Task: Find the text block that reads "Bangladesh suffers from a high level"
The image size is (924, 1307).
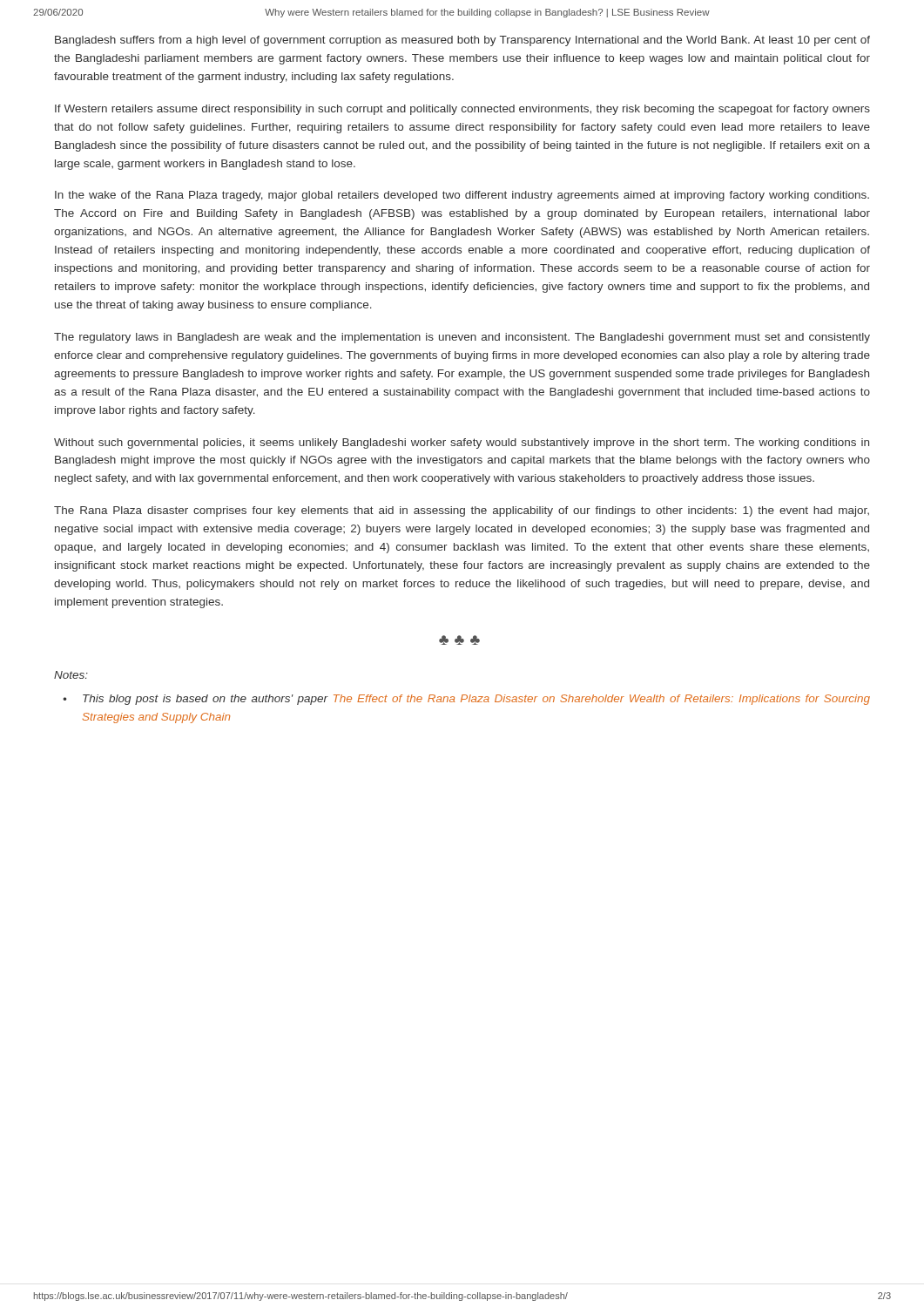Action: pyautogui.click(x=462, y=58)
